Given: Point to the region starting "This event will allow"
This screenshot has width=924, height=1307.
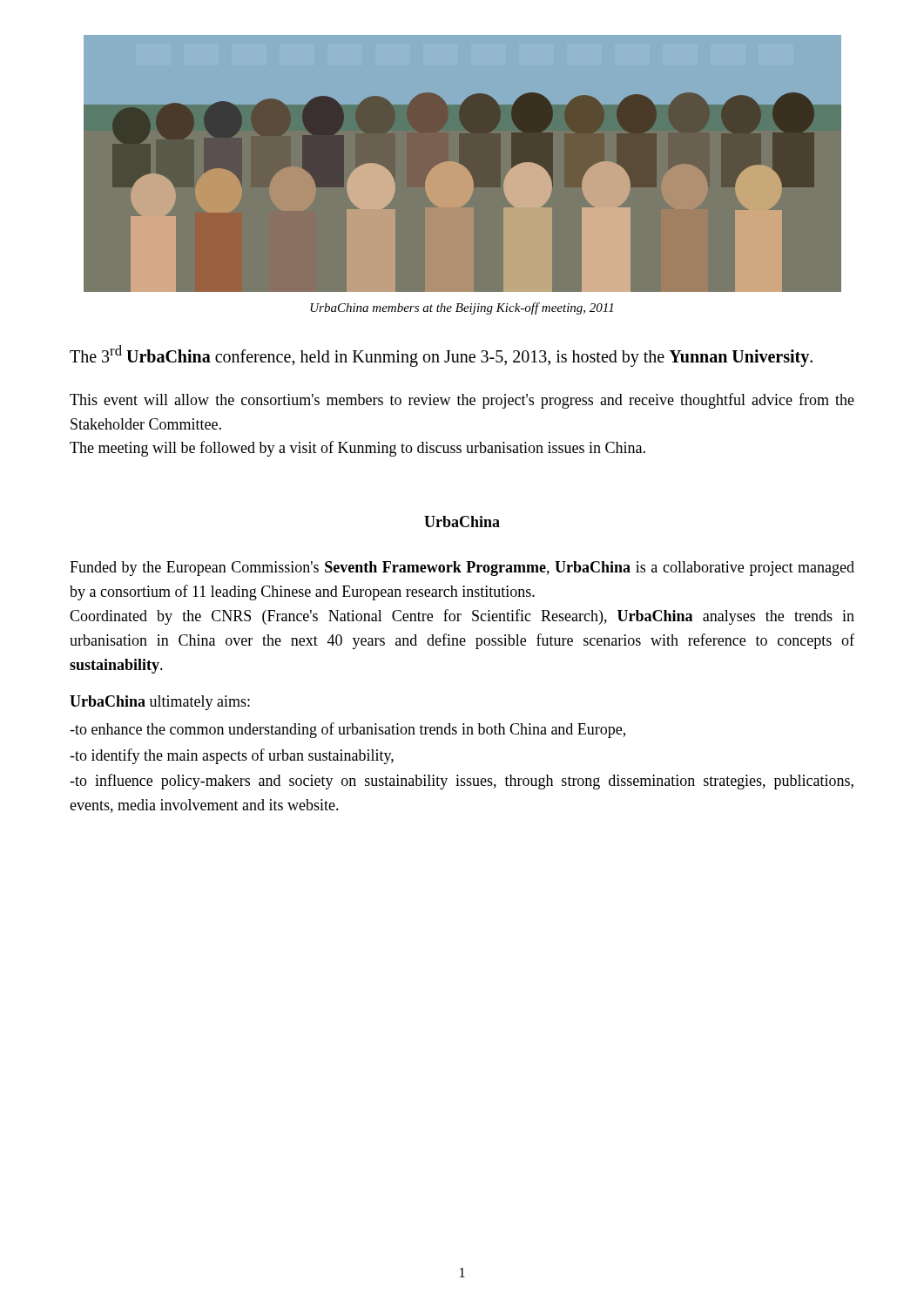Looking at the screenshot, I should pyautogui.click(x=462, y=401).
